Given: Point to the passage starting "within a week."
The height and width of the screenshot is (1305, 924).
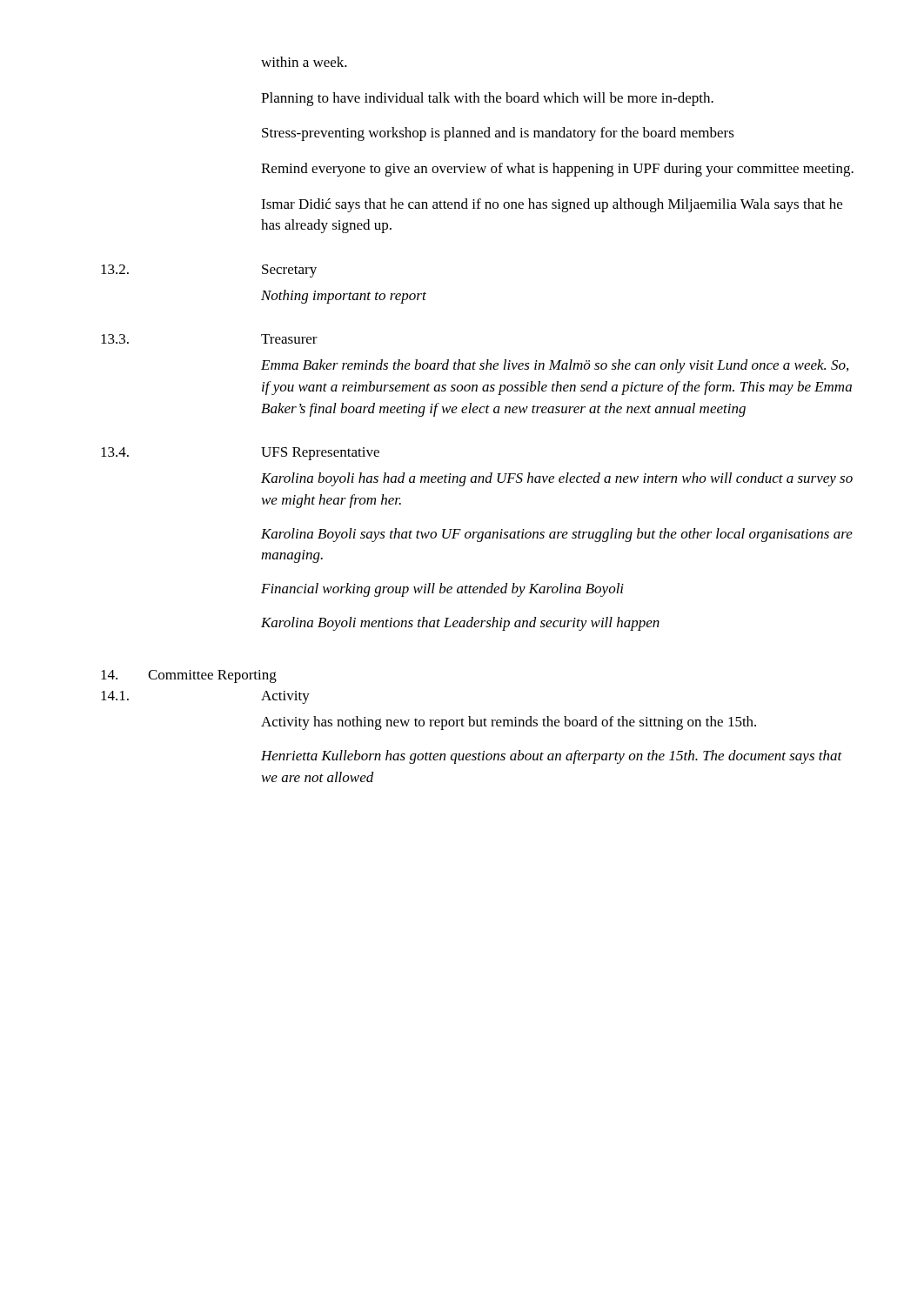Looking at the screenshot, I should click(304, 62).
